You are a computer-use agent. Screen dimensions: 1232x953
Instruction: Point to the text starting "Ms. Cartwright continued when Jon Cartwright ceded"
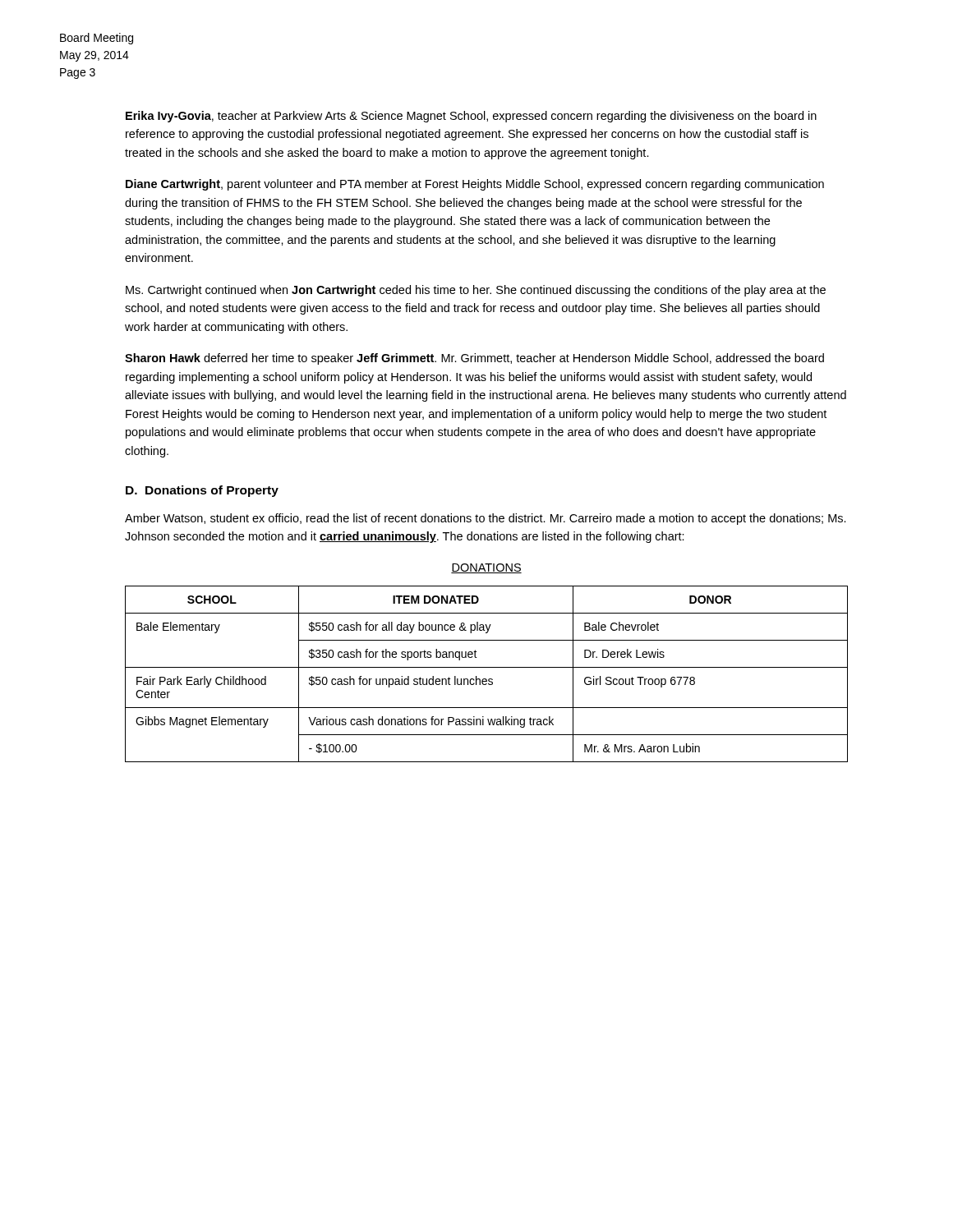pyautogui.click(x=475, y=308)
